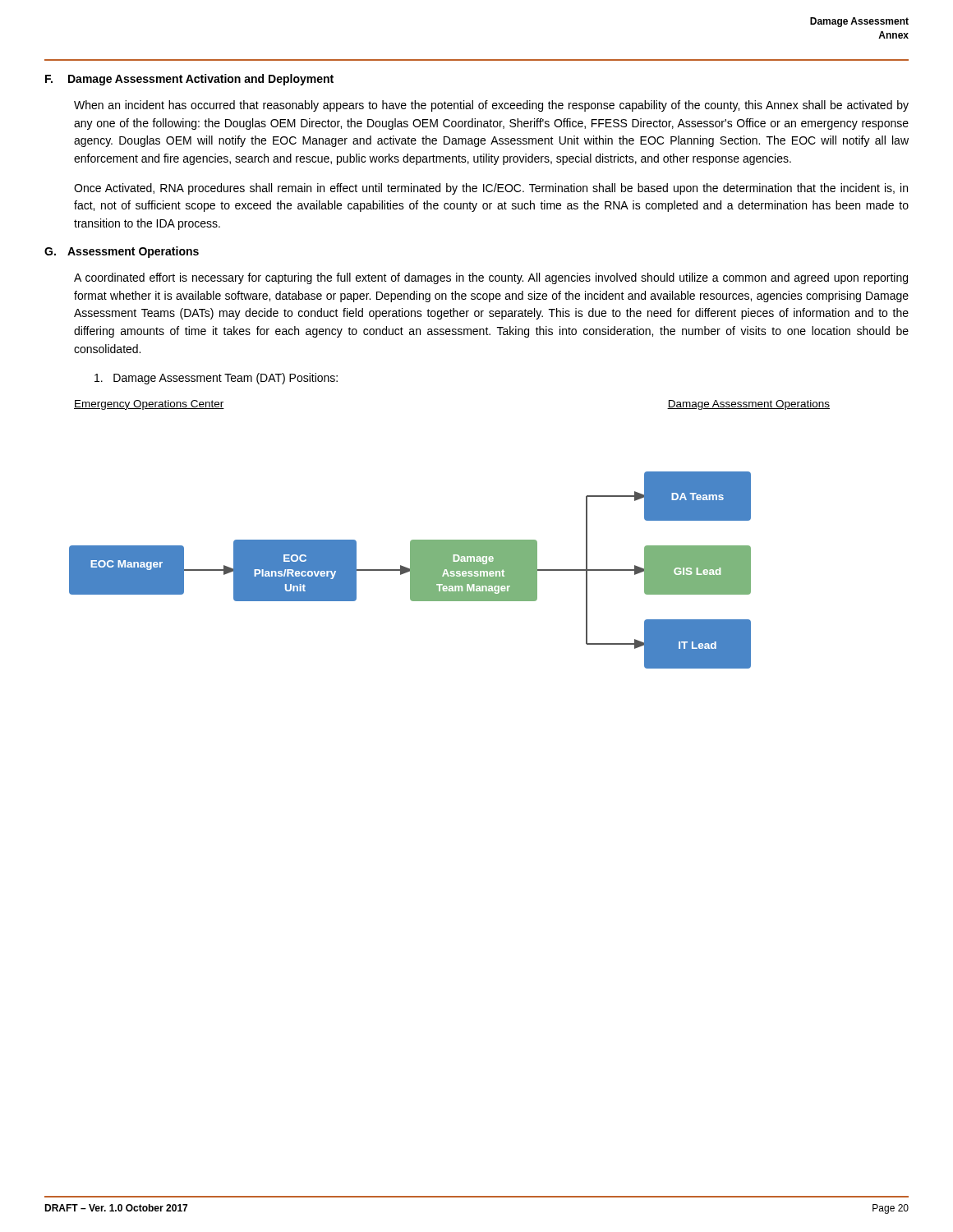Locate the text block with the text "A coordinated effort"

tap(491, 313)
